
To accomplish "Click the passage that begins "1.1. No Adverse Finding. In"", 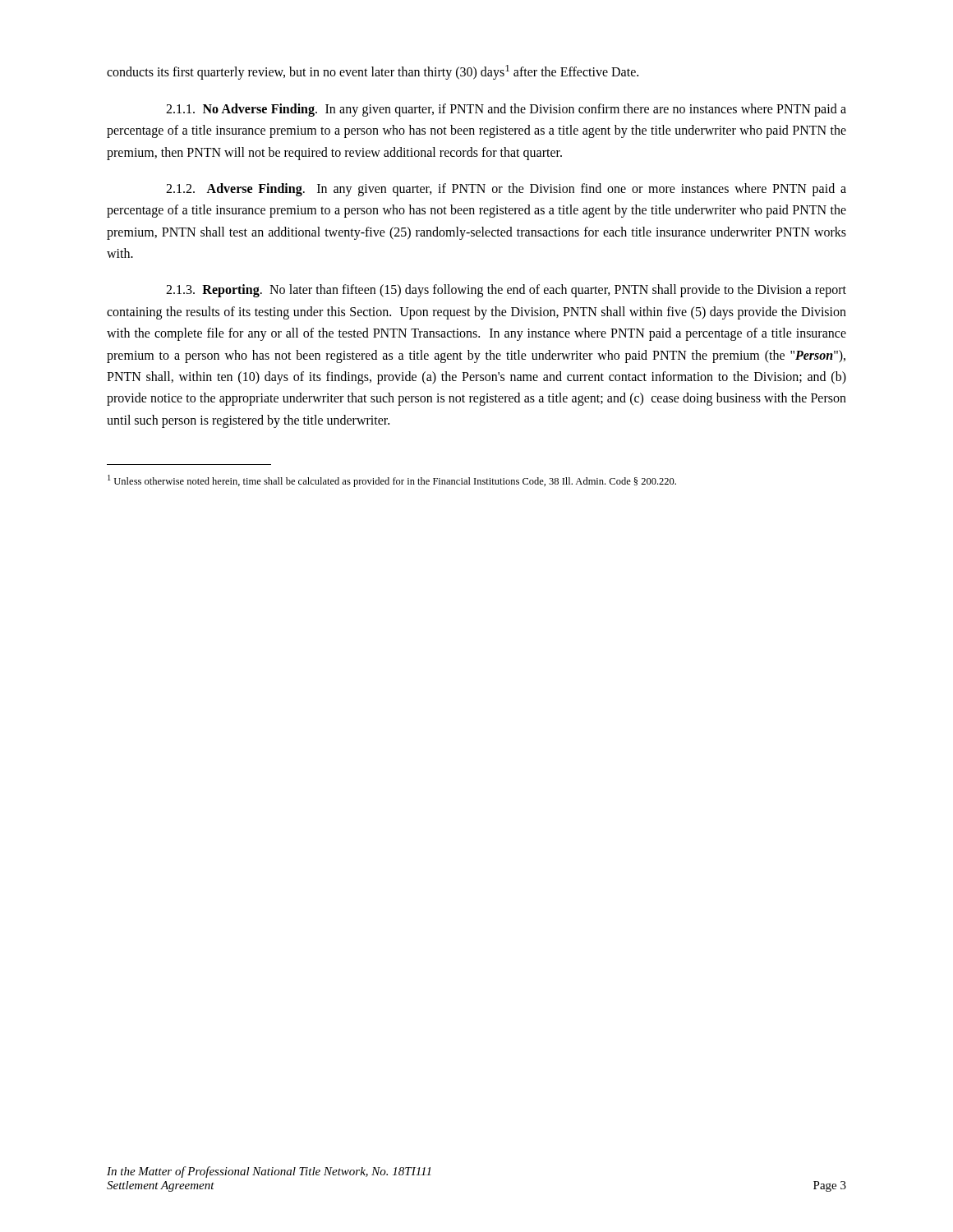I will pos(476,130).
